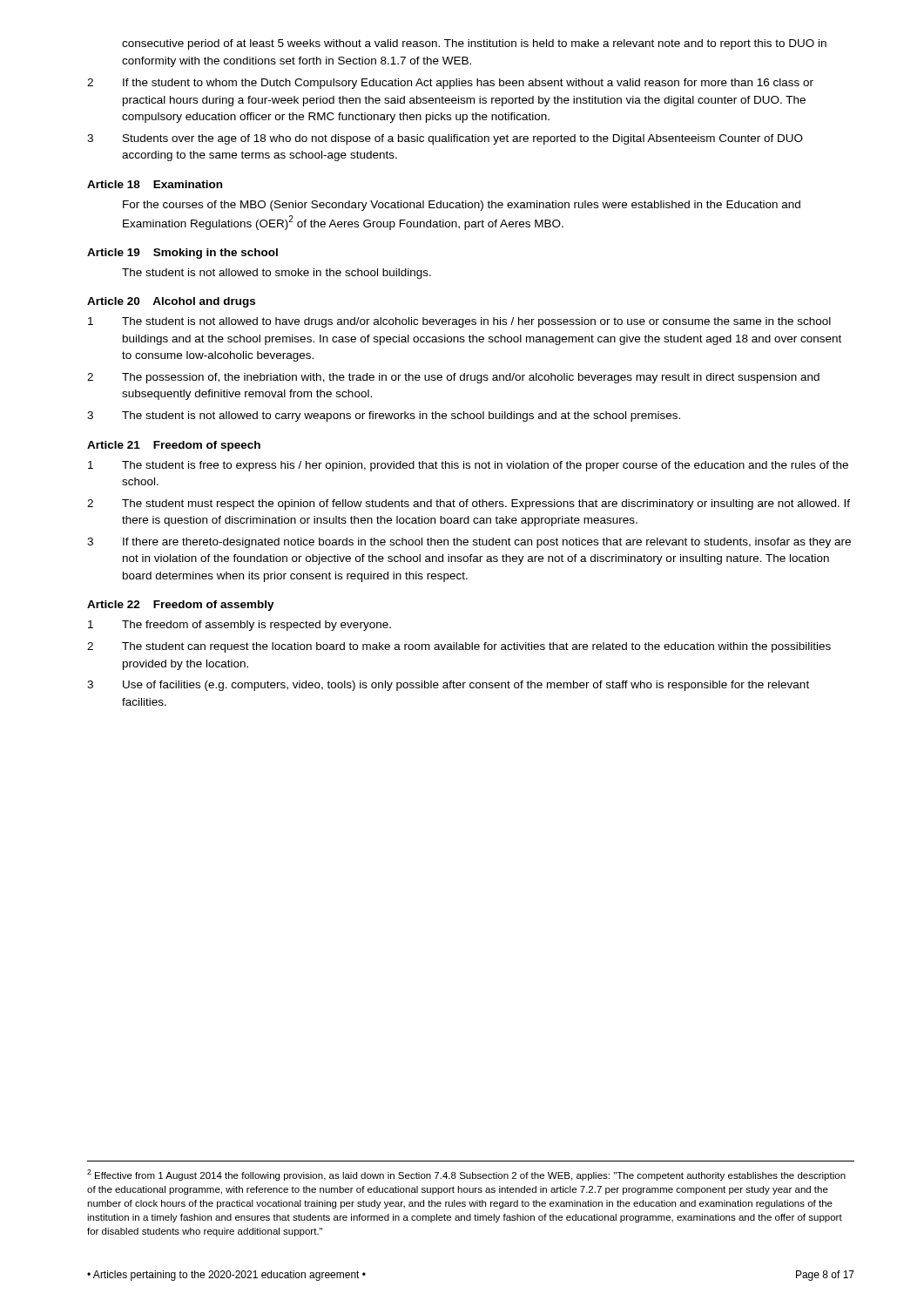The width and height of the screenshot is (924, 1307).
Task: Click on the element starting "3 If there are thereto-designated notice boards in"
Action: (471, 559)
